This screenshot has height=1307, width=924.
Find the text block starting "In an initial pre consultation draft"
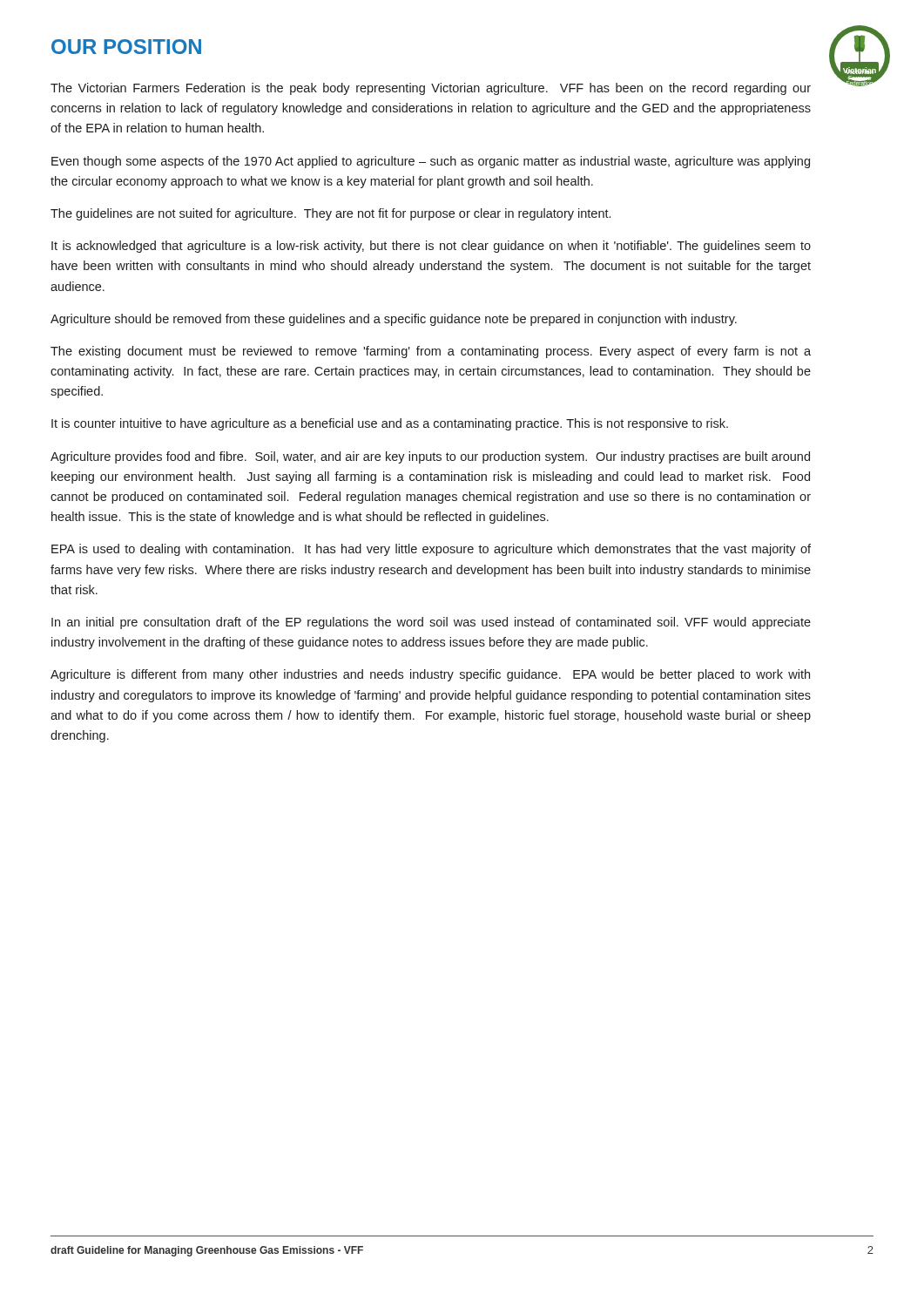tap(431, 632)
